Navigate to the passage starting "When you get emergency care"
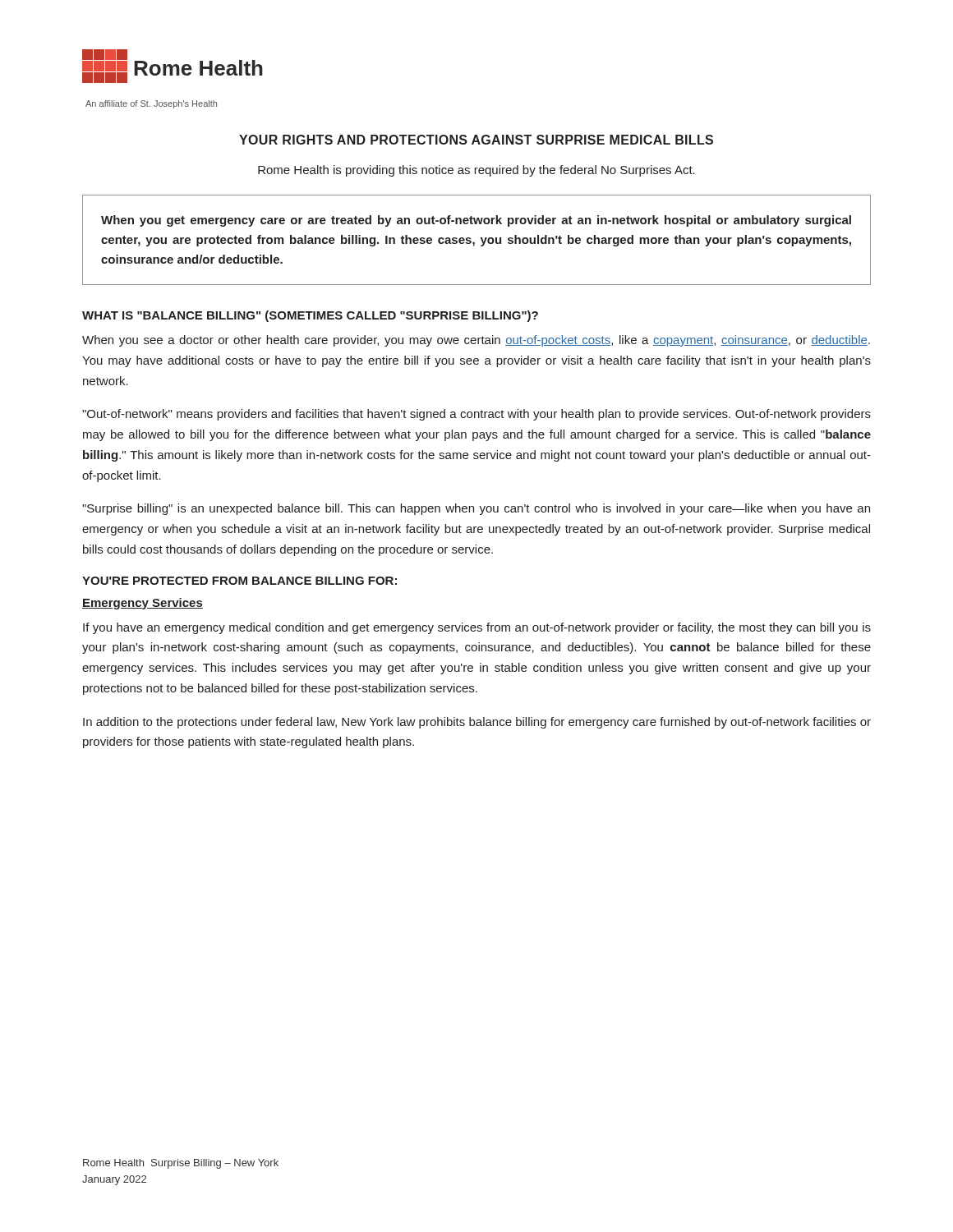This screenshot has height=1232, width=953. click(x=476, y=239)
